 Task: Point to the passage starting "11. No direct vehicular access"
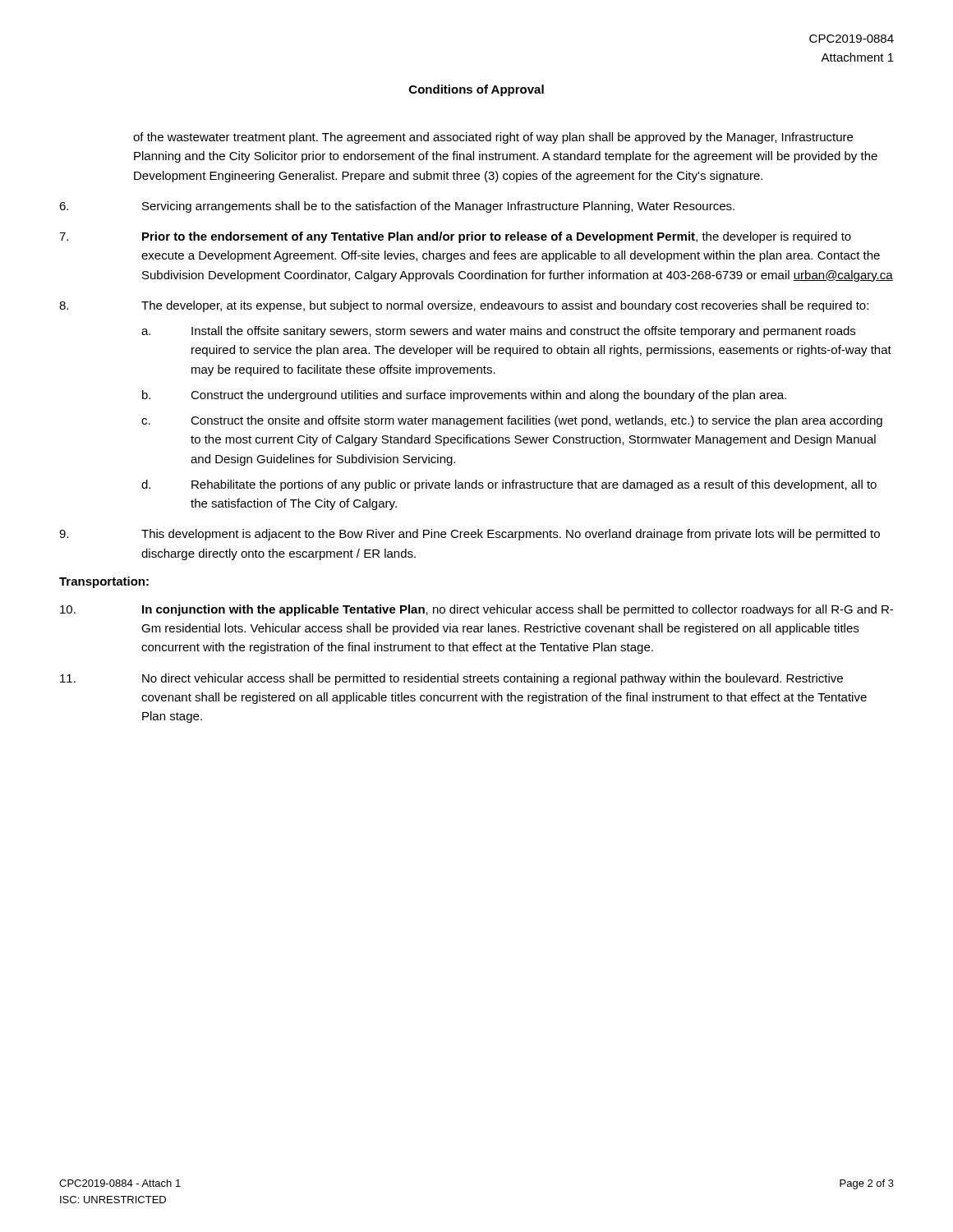pyautogui.click(x=476, y=697)
